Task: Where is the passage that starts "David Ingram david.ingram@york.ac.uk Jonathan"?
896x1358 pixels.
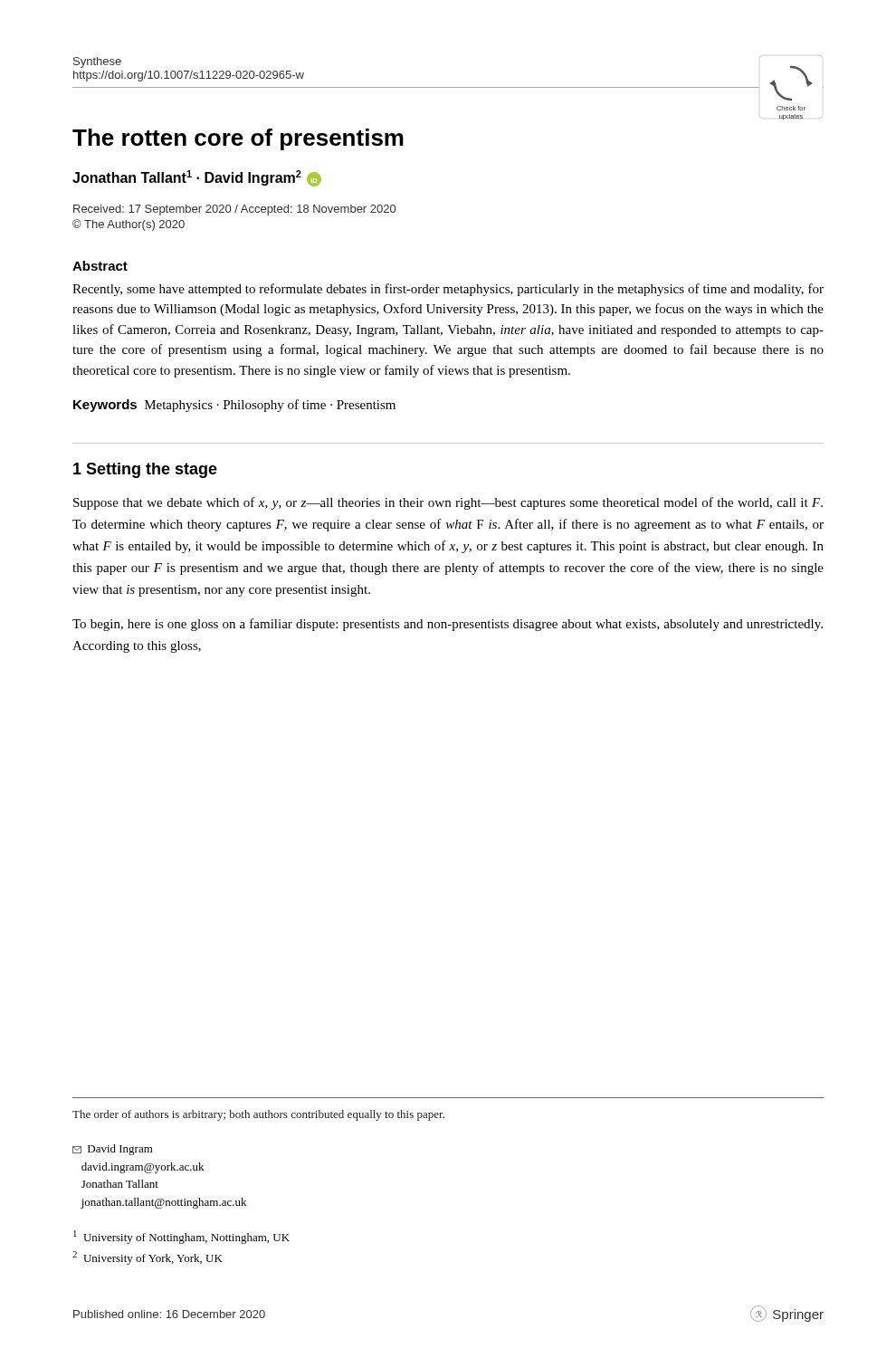Action: click(x=159, y=1175)
